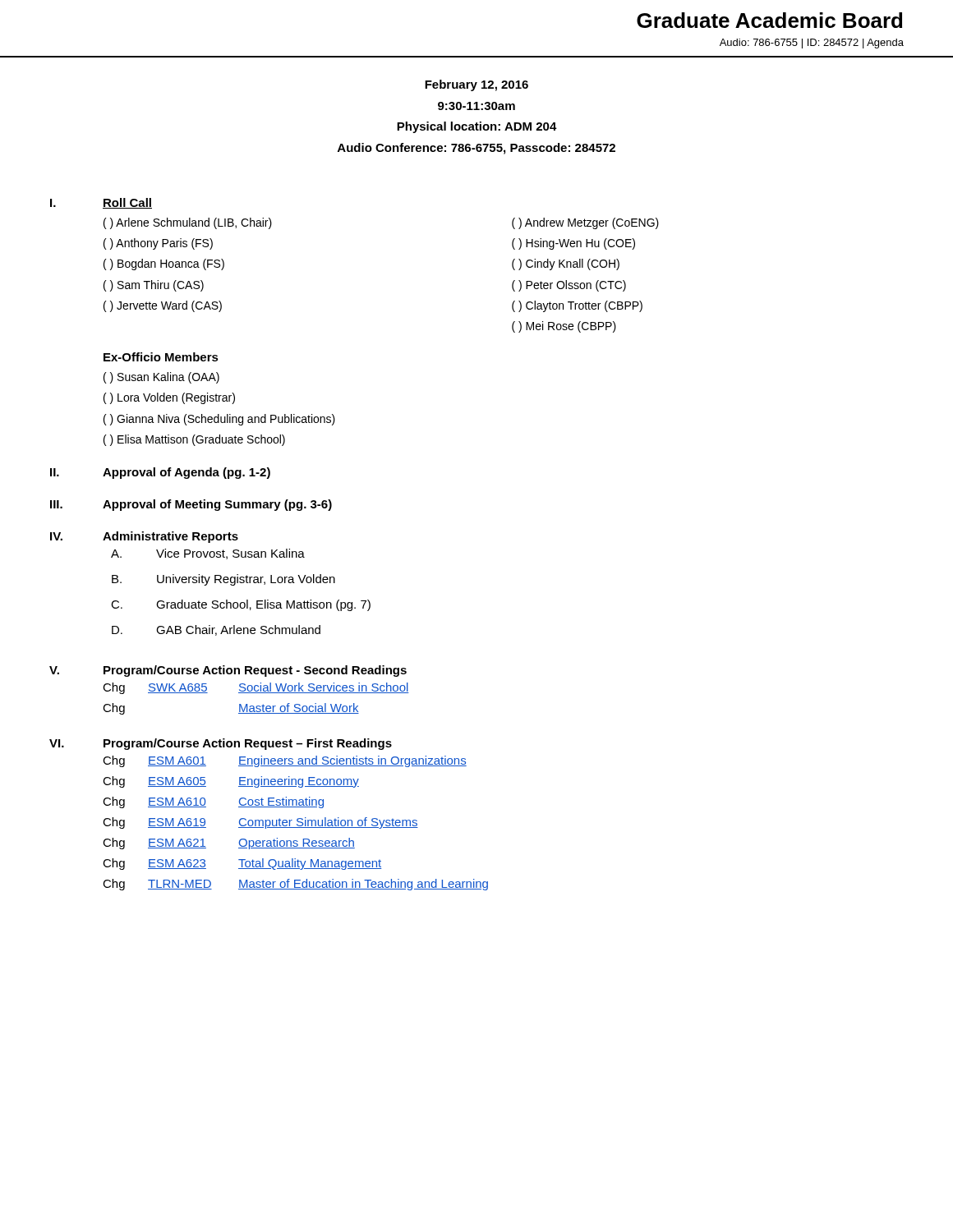Point to the region starting "Chg ESM A621 Operations Research"
The height and width of the screenshot is (1232, 953).
tap(229, 842)
